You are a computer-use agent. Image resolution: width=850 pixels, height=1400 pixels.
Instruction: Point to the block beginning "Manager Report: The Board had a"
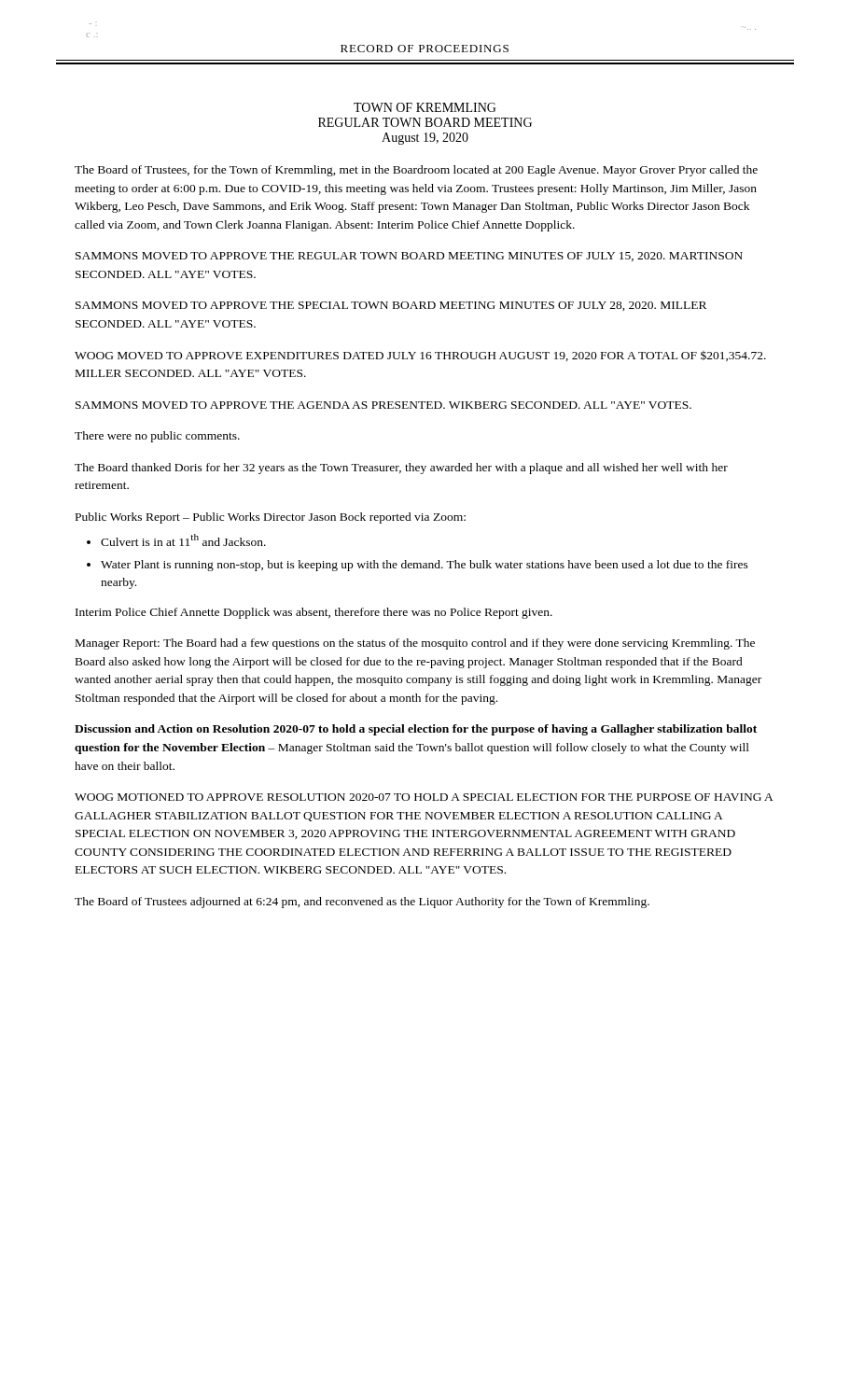pos(418,670)
